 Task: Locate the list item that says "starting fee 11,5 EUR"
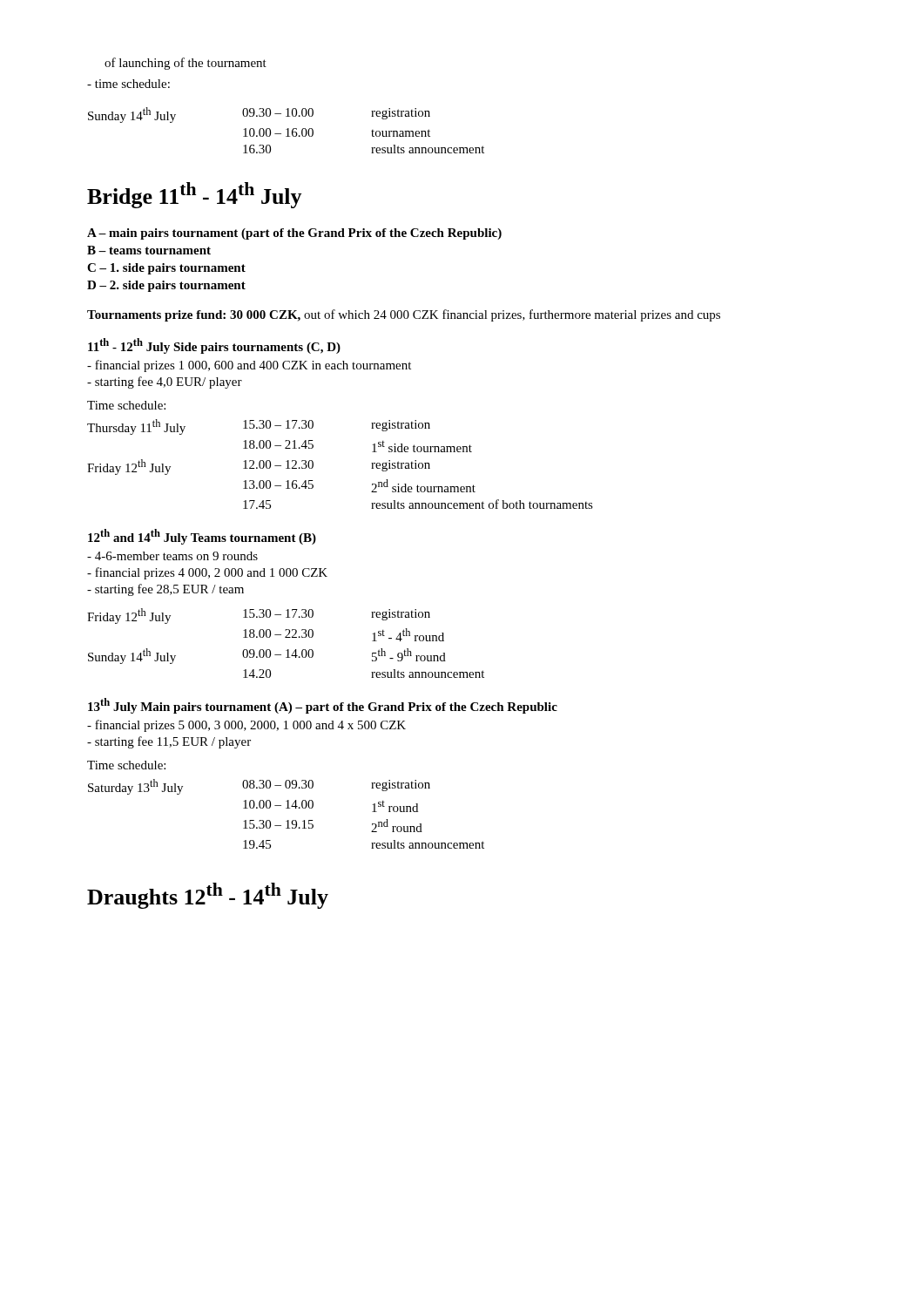[169, 742]
